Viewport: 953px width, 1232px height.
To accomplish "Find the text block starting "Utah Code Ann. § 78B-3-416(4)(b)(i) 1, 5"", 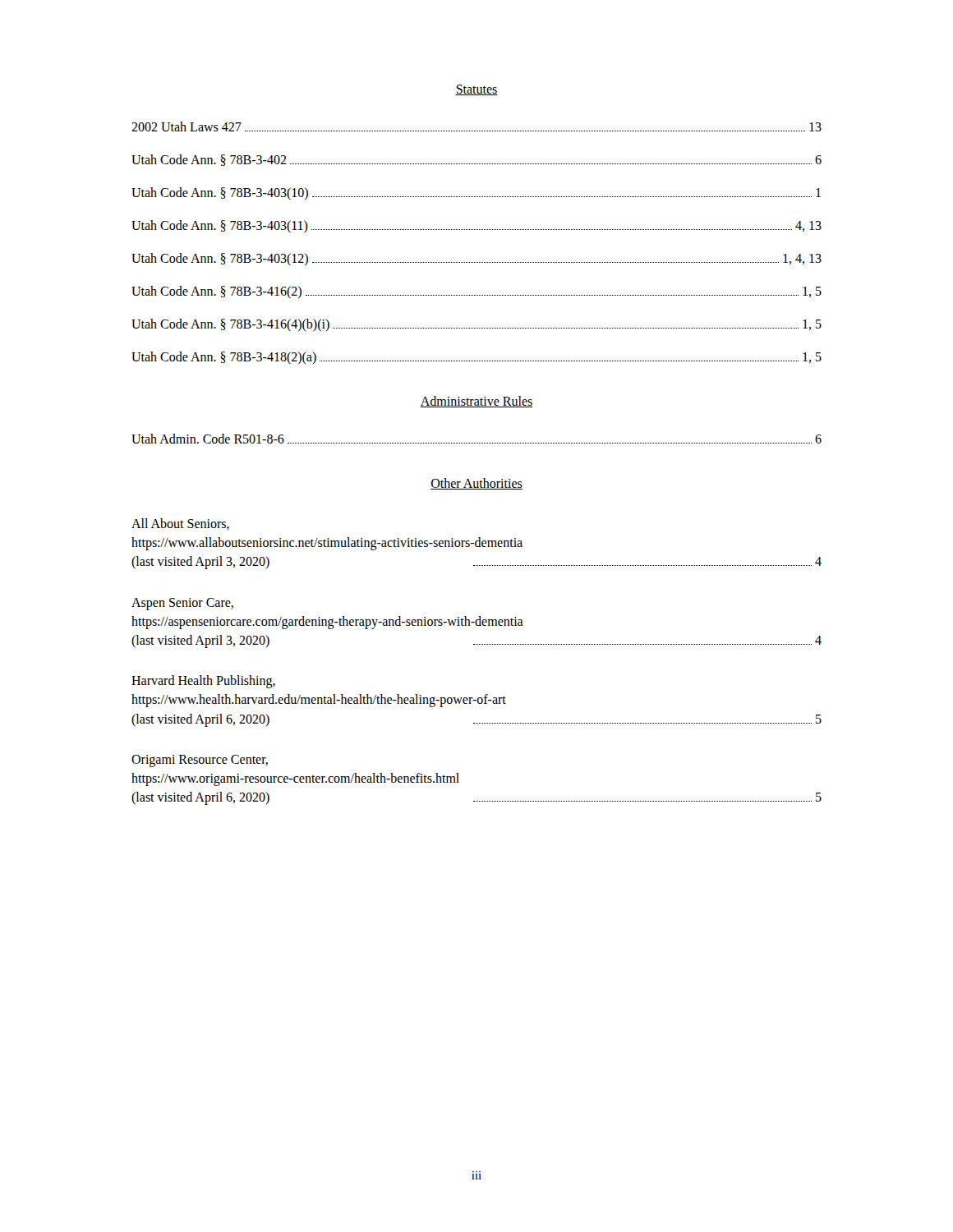I will coord(476,324).
